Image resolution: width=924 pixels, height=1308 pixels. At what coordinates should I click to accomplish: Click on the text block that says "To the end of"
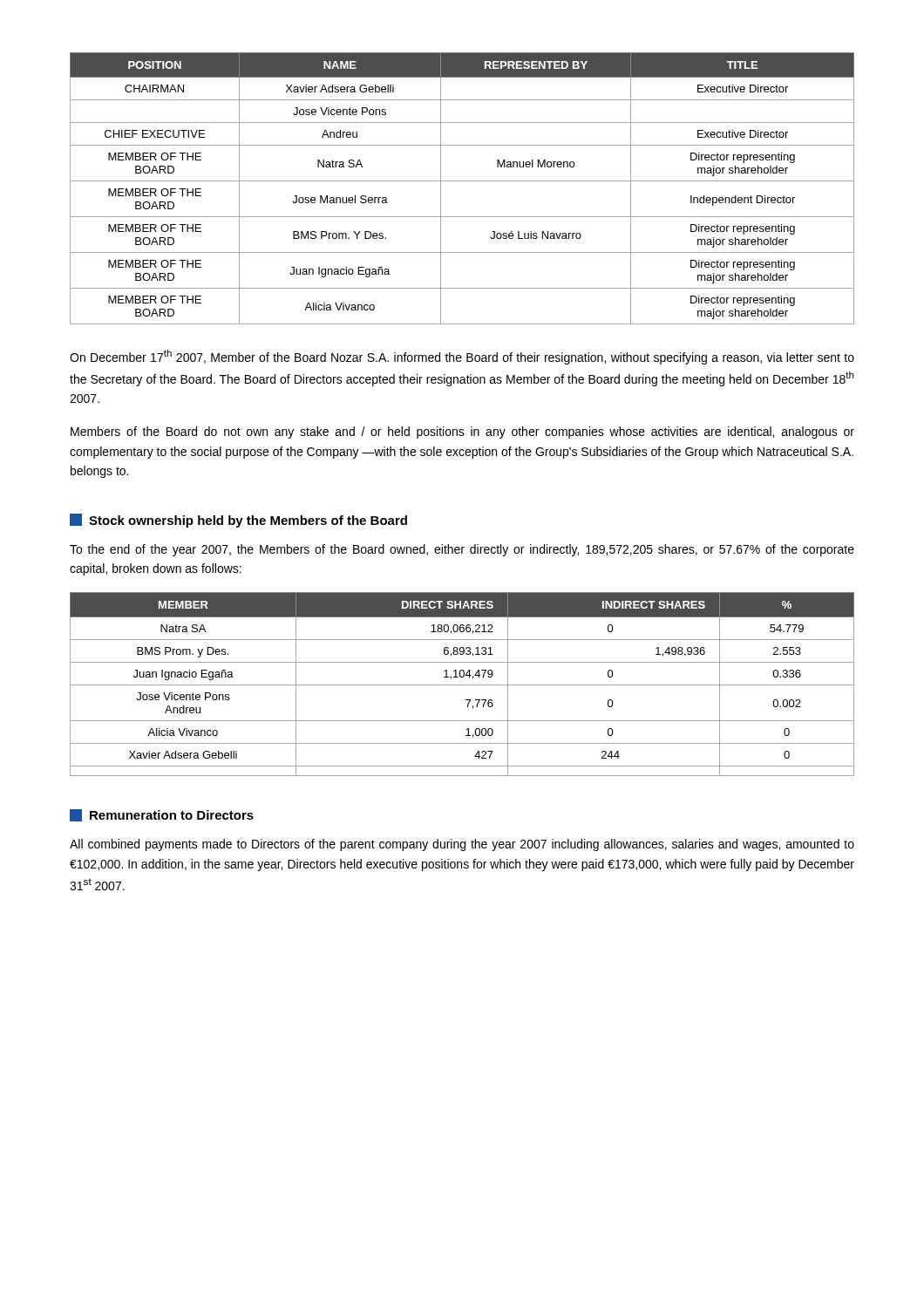click(x=462, y=559)
